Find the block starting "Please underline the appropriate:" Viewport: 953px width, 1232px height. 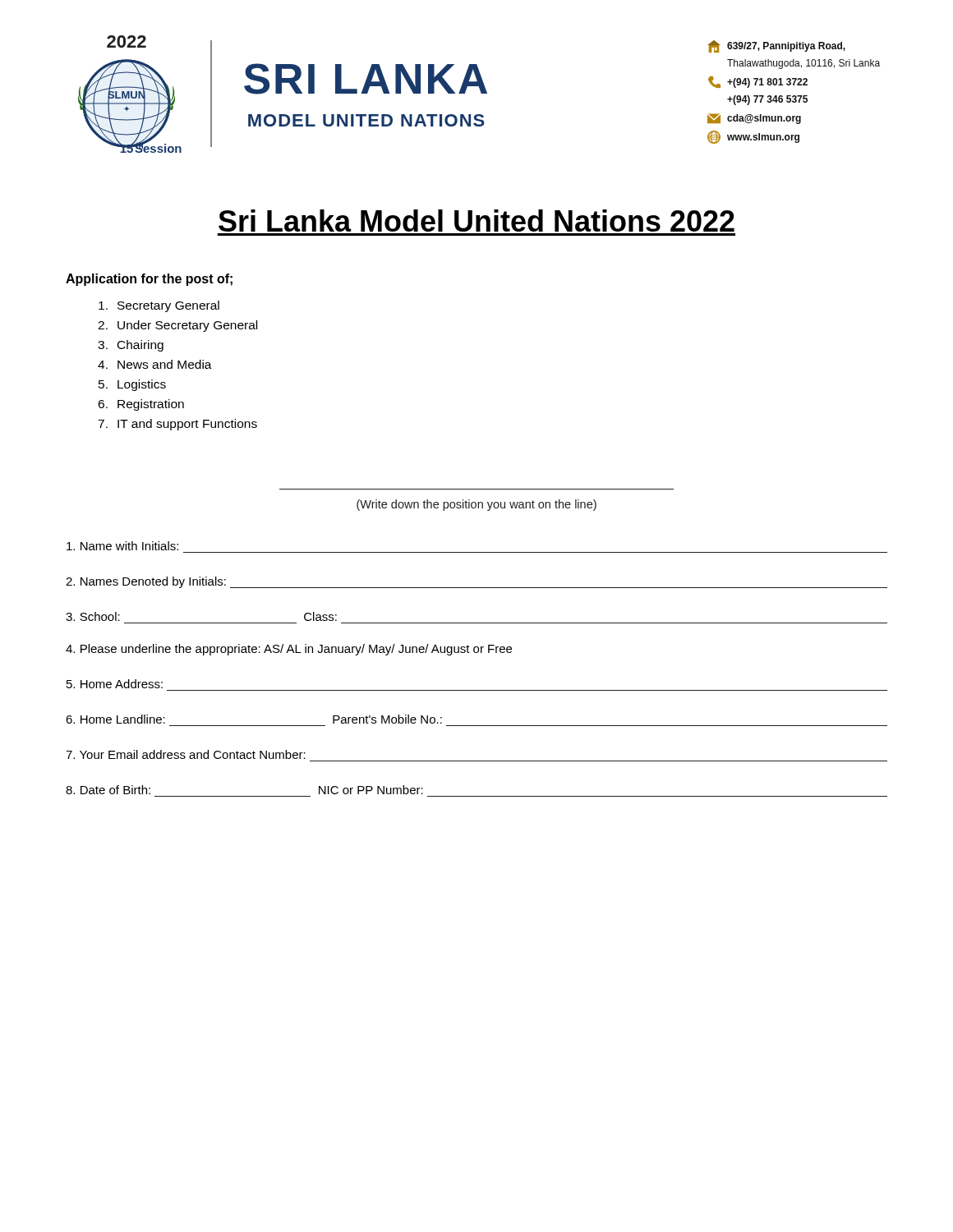point(289,648)
